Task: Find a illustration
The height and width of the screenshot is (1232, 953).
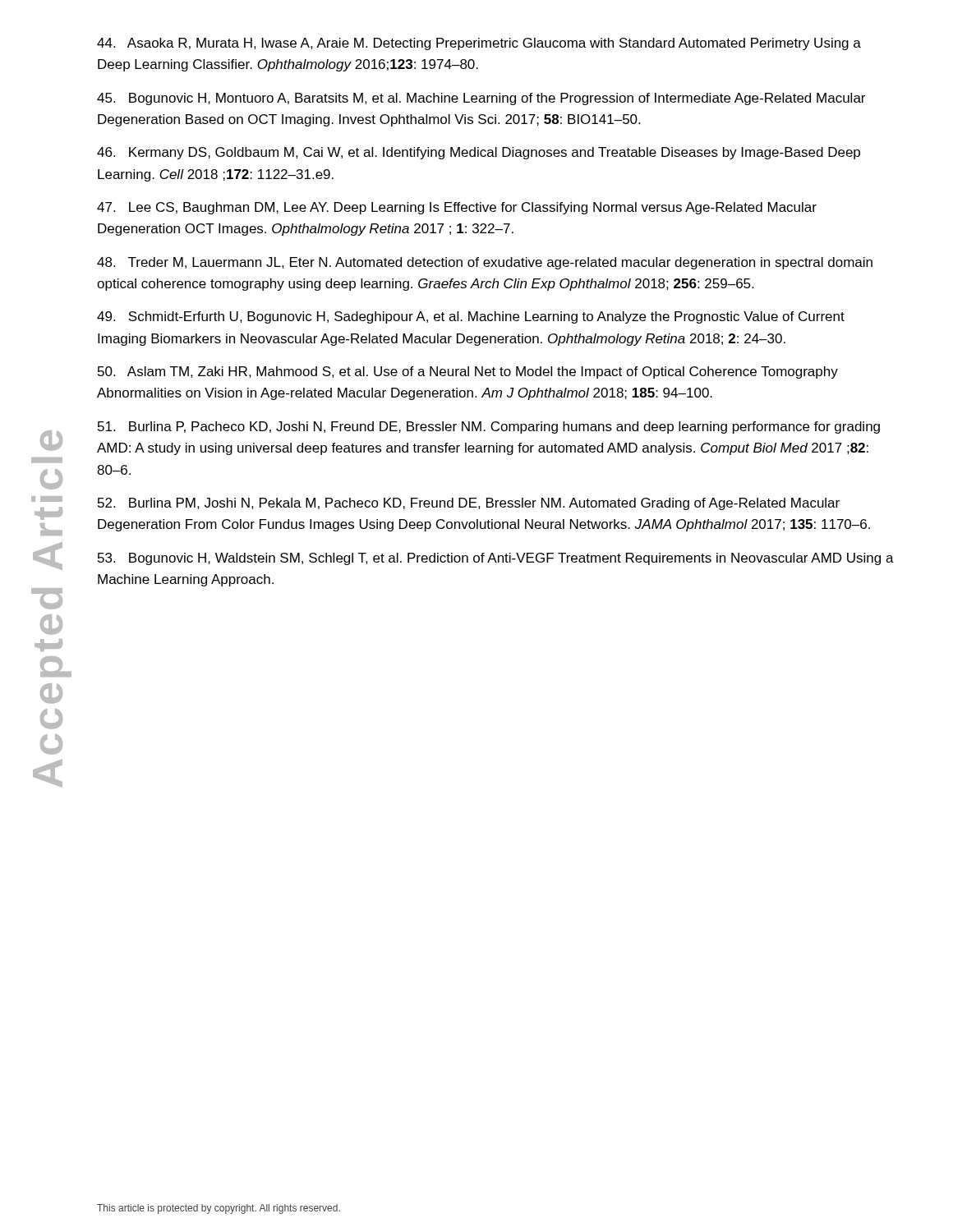Action: click(48, 608)
